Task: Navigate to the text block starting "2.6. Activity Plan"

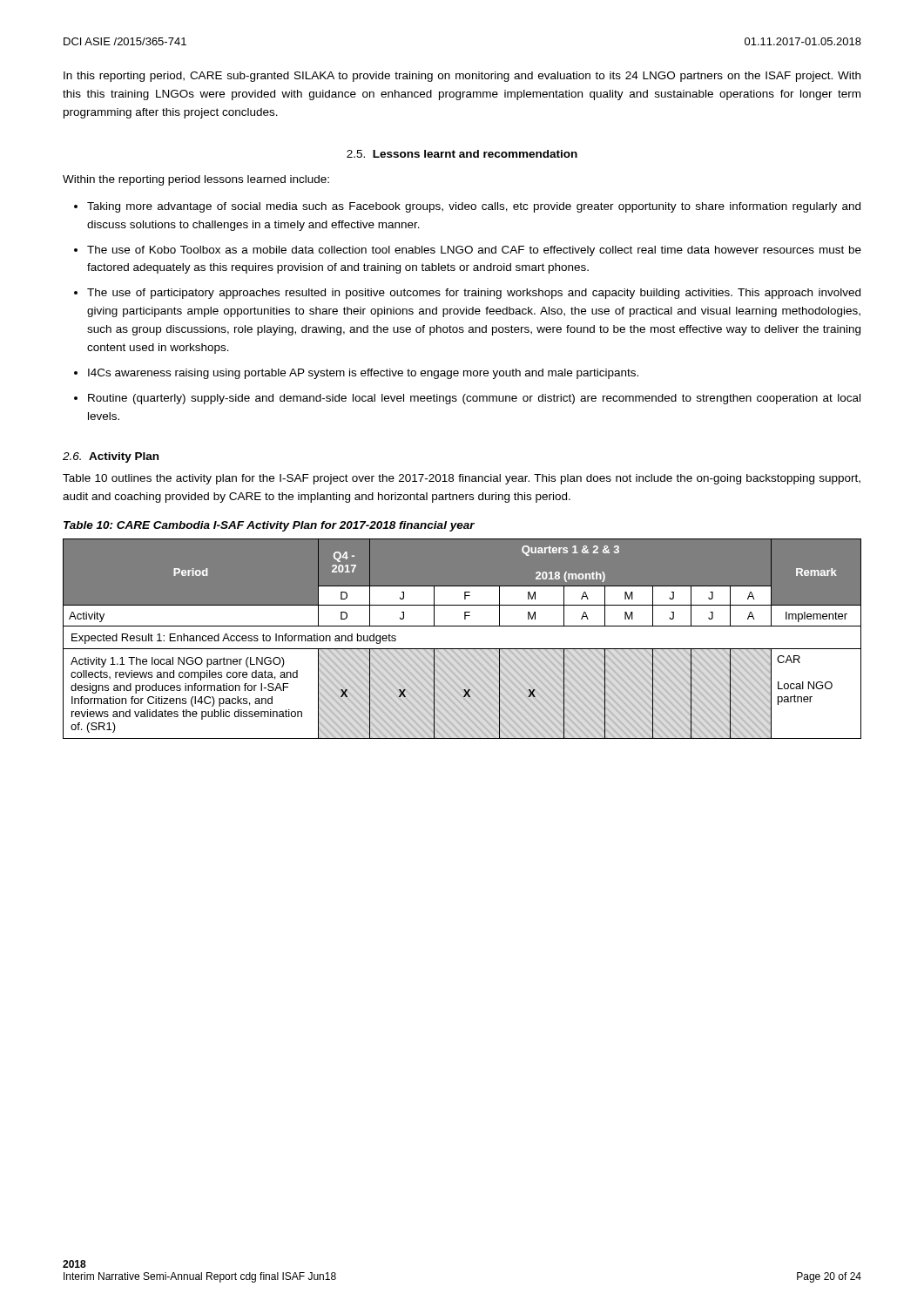Action: 111,456
